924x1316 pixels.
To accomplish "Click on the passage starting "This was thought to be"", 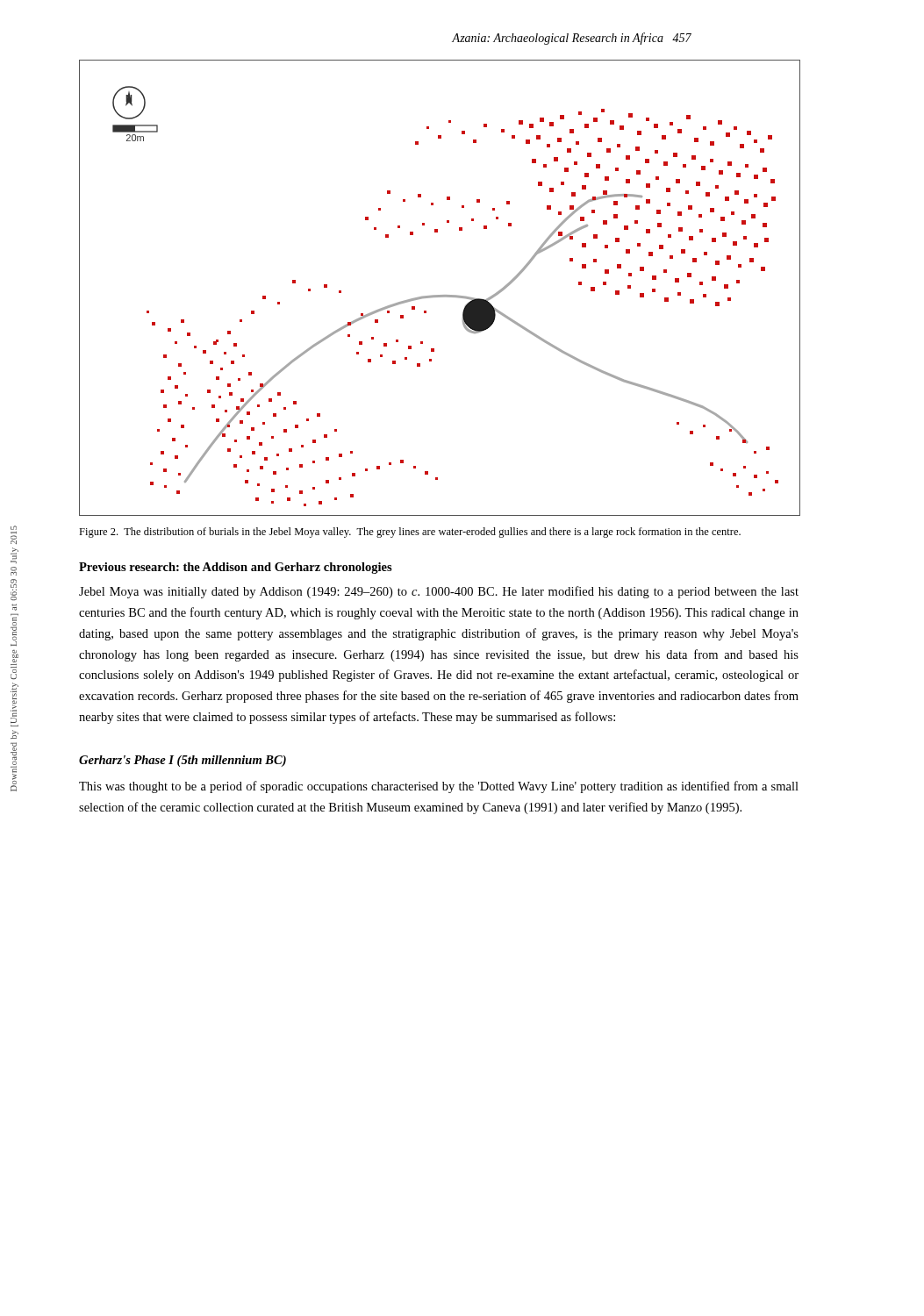I will [439, 797].
